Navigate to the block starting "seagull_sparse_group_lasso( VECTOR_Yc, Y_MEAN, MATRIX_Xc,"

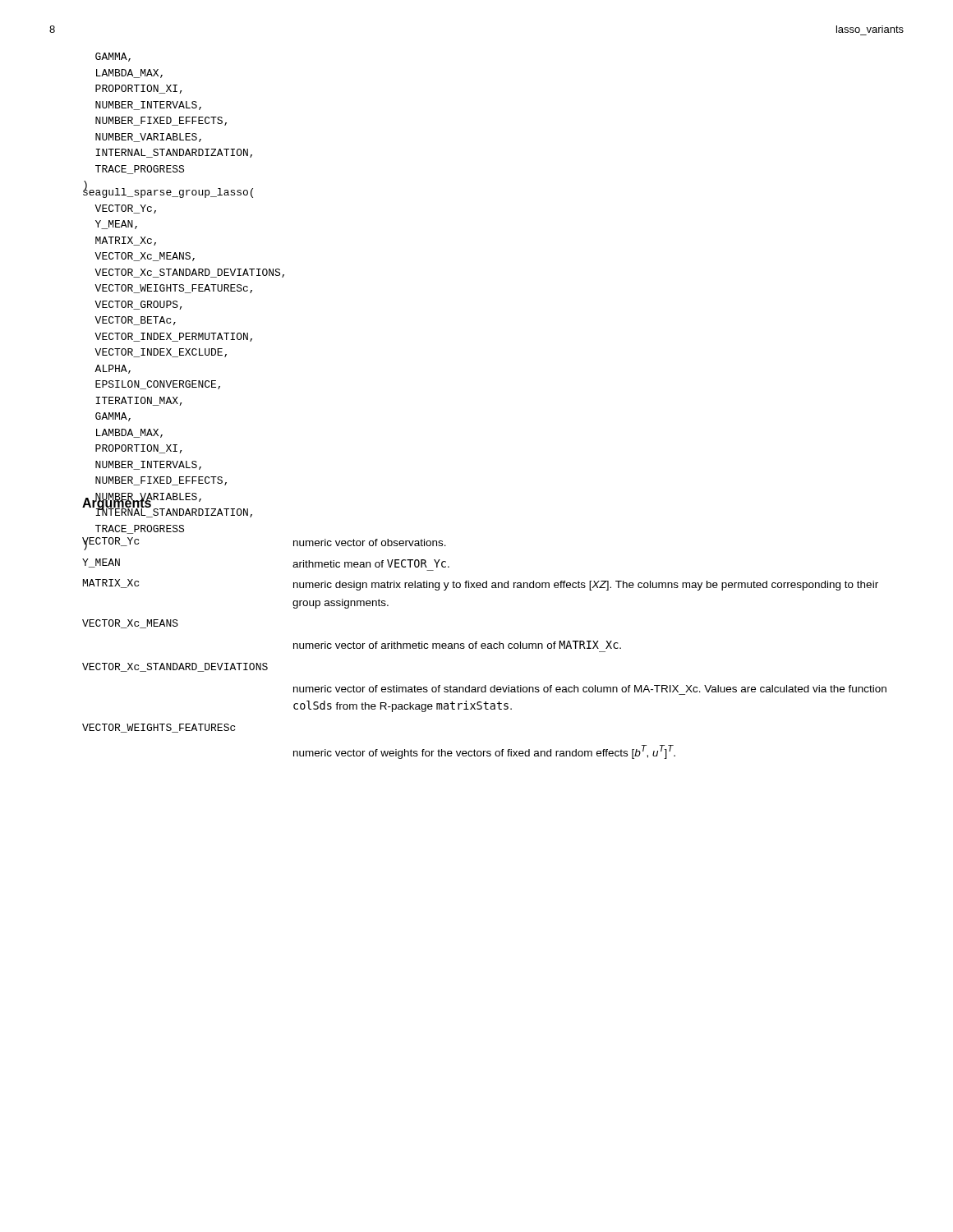[x=185, y=369]
